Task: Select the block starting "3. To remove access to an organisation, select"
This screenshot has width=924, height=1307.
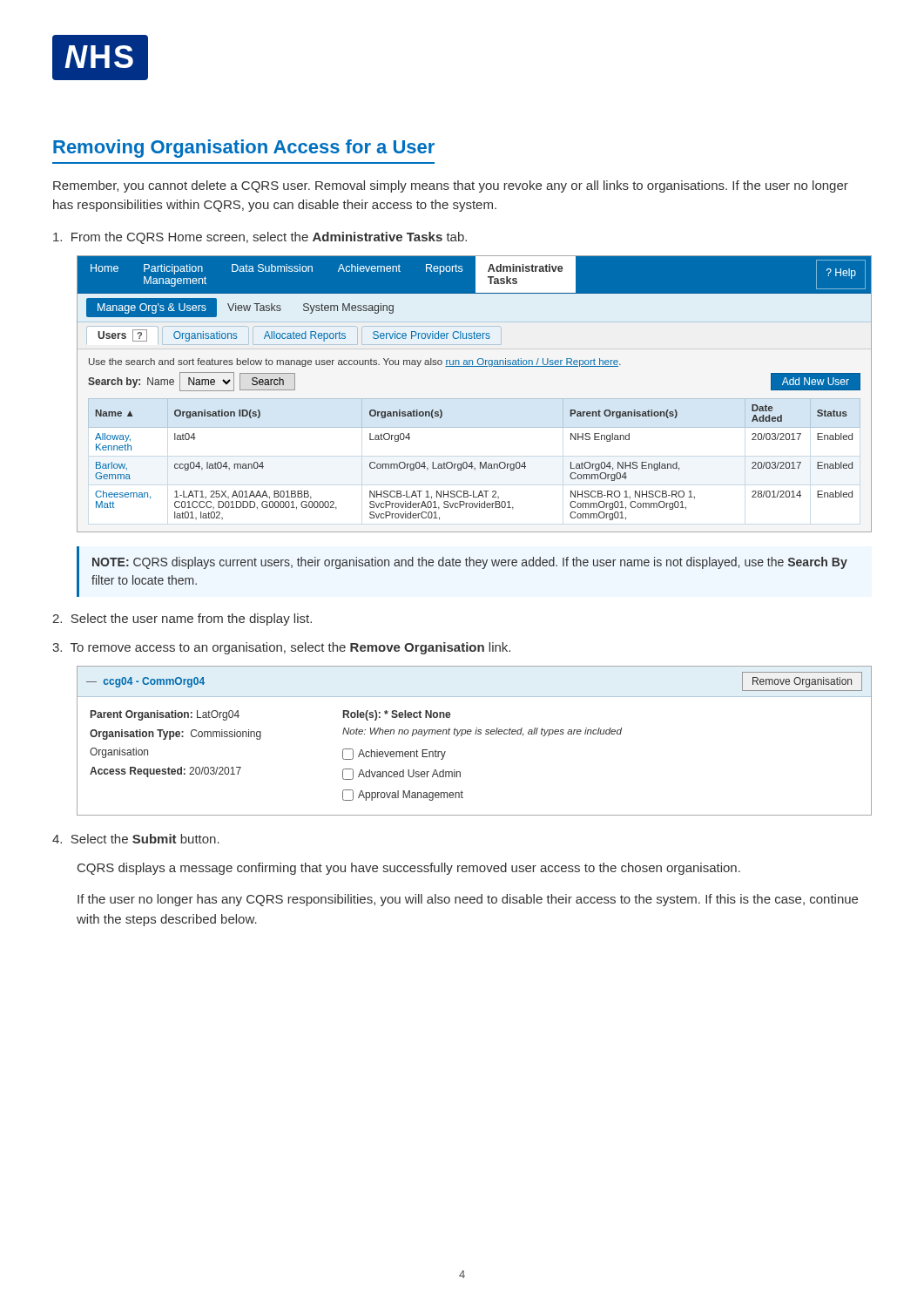Action: click(x=282, y=647)
